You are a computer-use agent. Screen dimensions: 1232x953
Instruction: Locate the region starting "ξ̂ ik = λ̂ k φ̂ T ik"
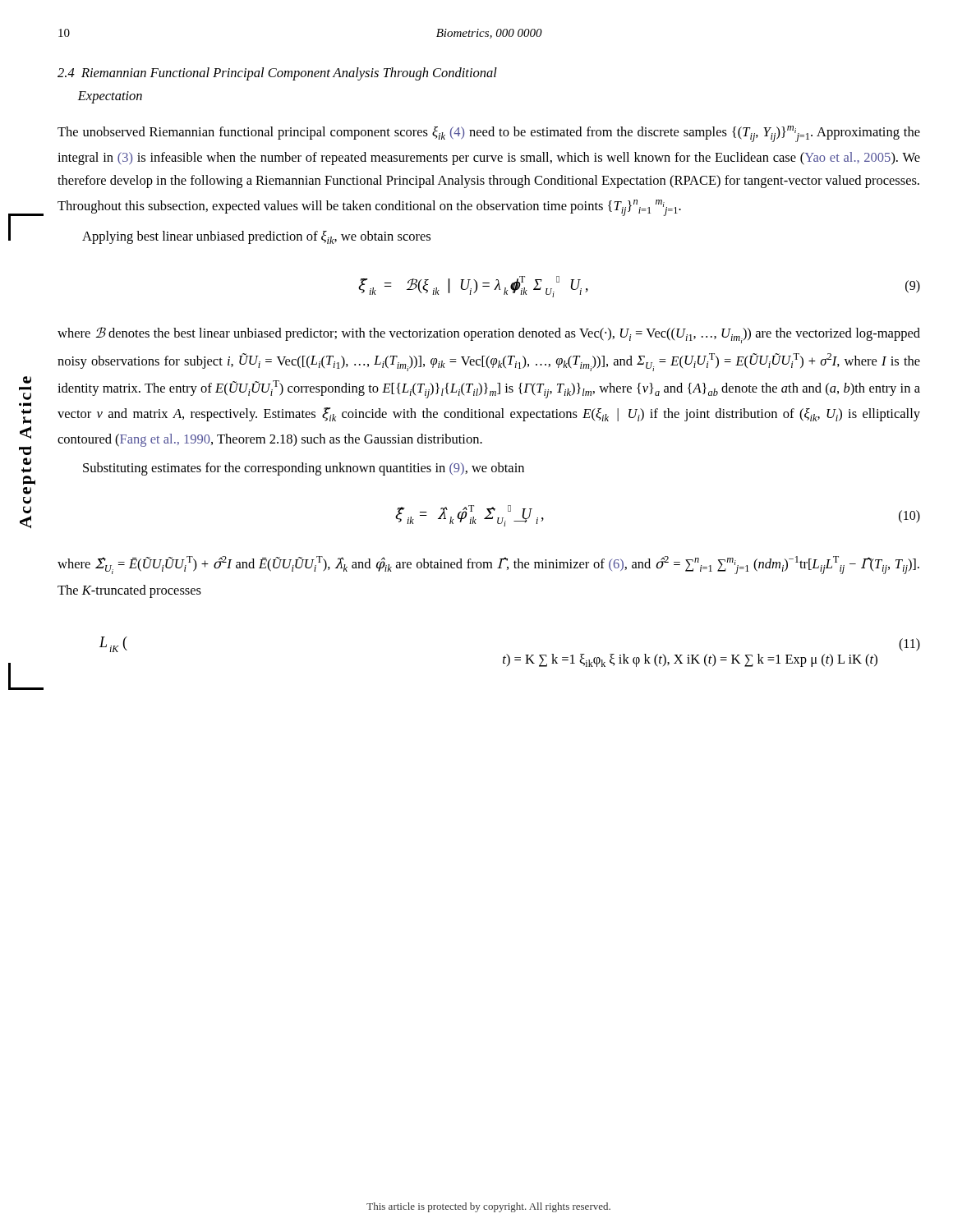coord(473,517)
